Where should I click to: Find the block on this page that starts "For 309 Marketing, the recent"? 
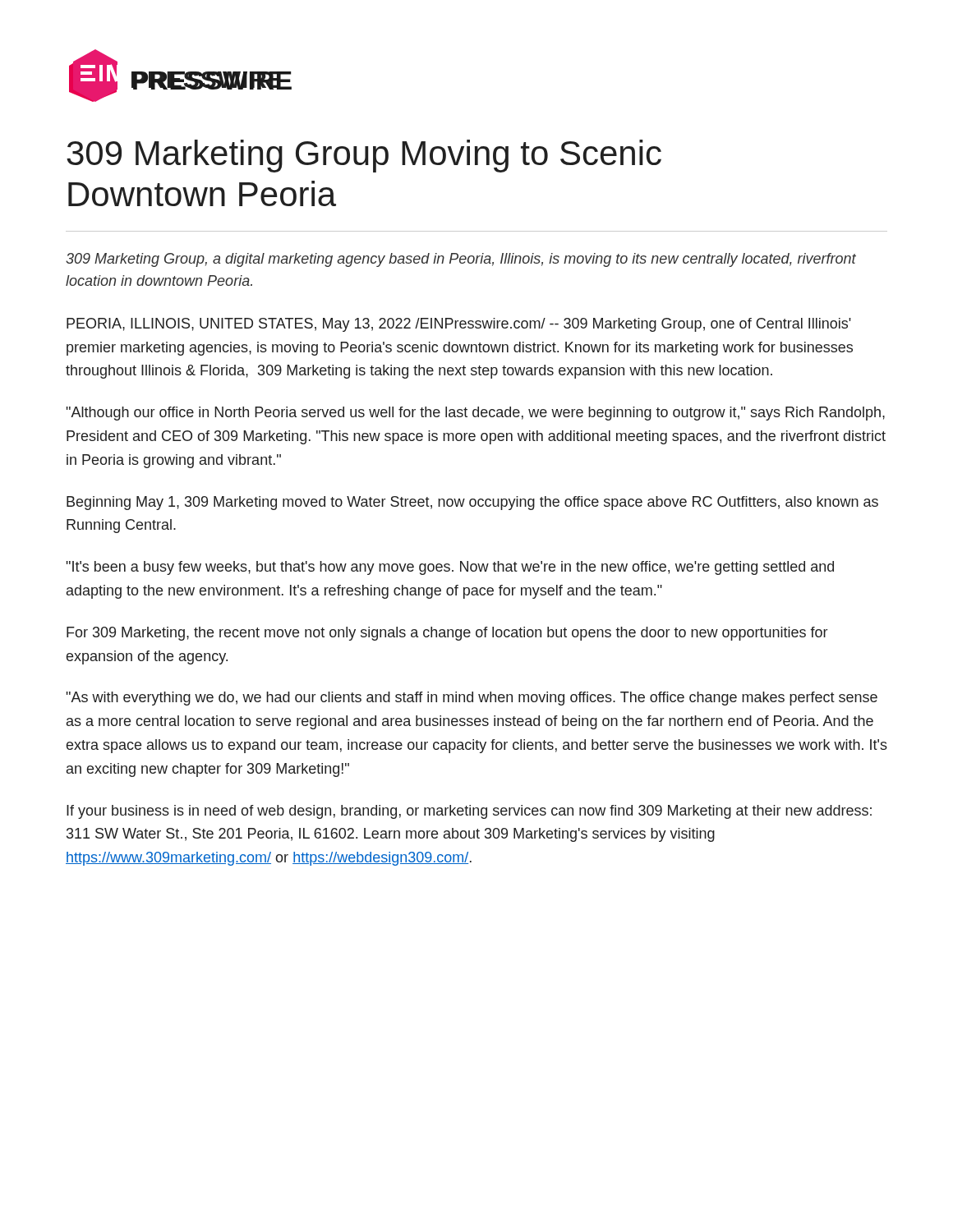pos(476,644)
